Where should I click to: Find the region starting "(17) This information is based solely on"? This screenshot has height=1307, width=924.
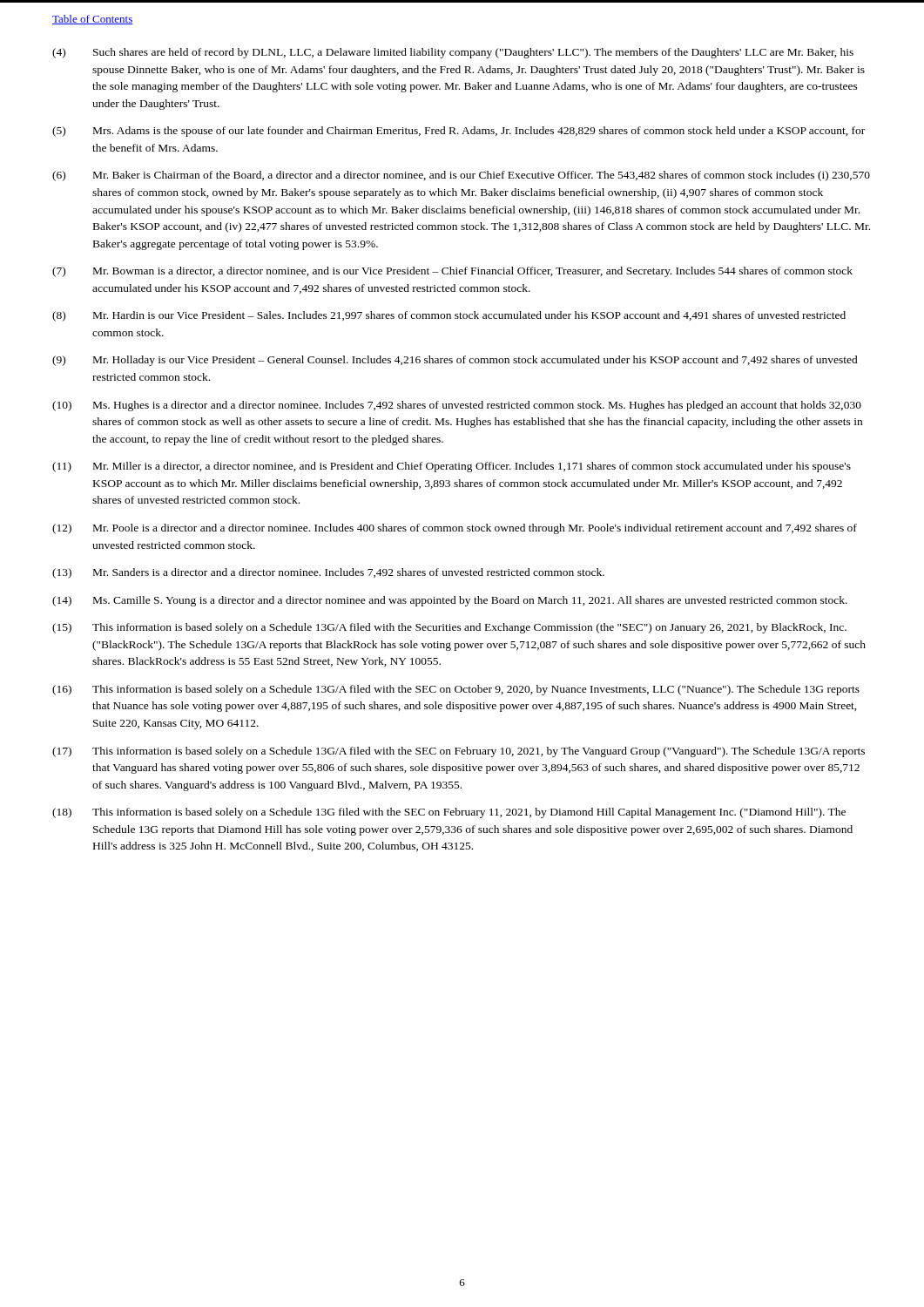462,768
